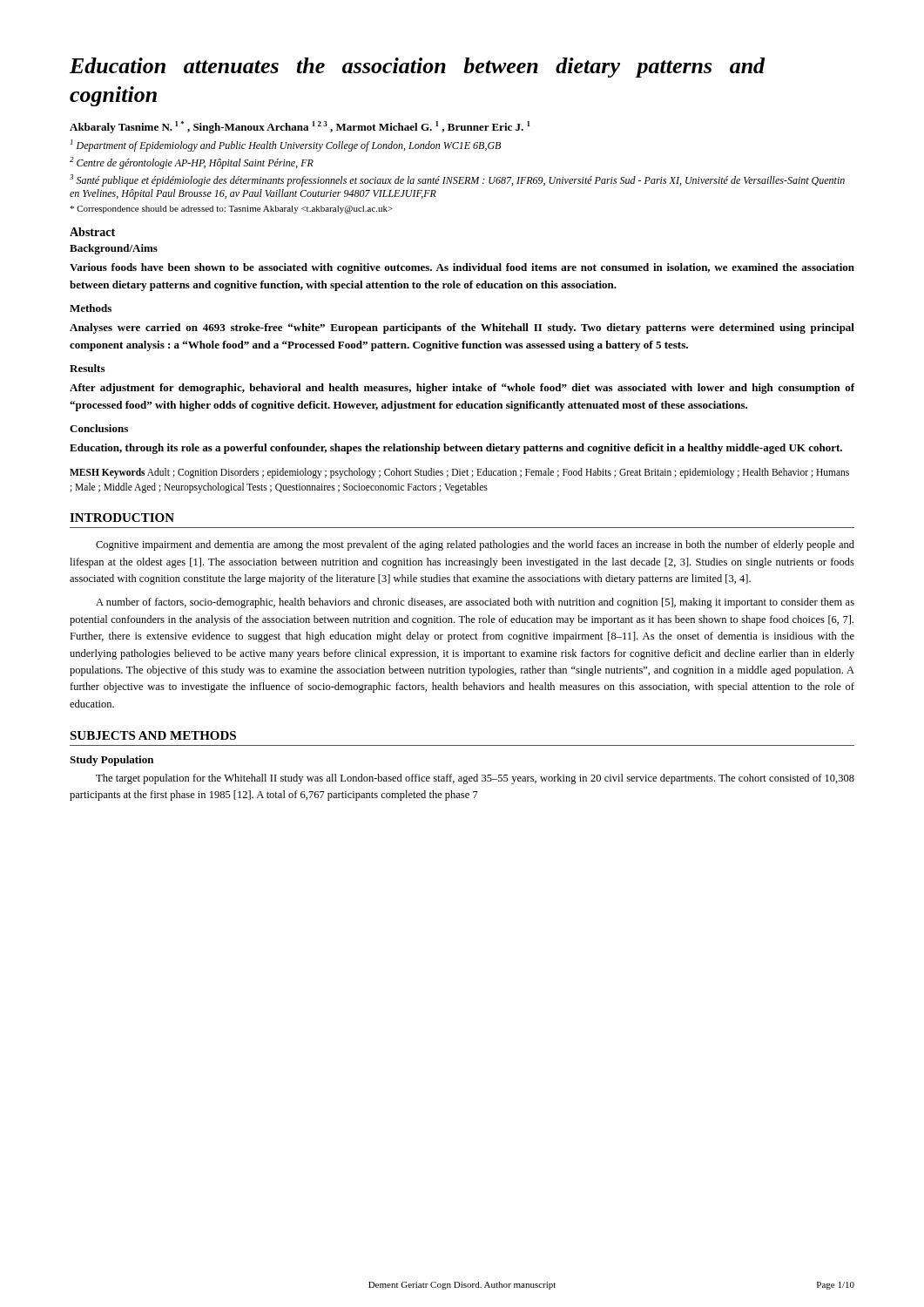Select the block starting "Akbaraly Tasnime N."
This screenshot has width=924, height=1307.
coord(300,126)
